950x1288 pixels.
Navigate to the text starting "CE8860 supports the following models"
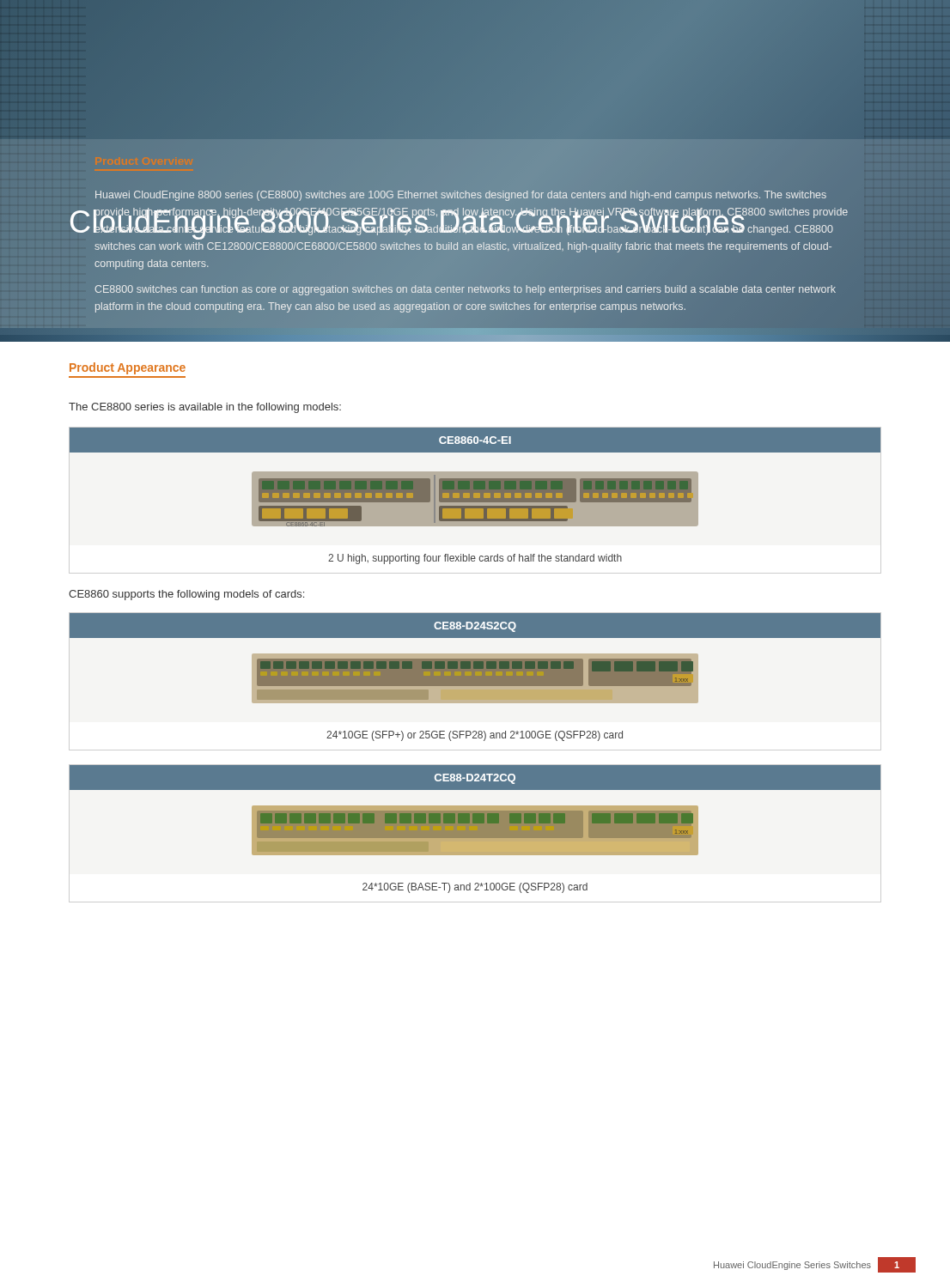(x=186, y=595)
